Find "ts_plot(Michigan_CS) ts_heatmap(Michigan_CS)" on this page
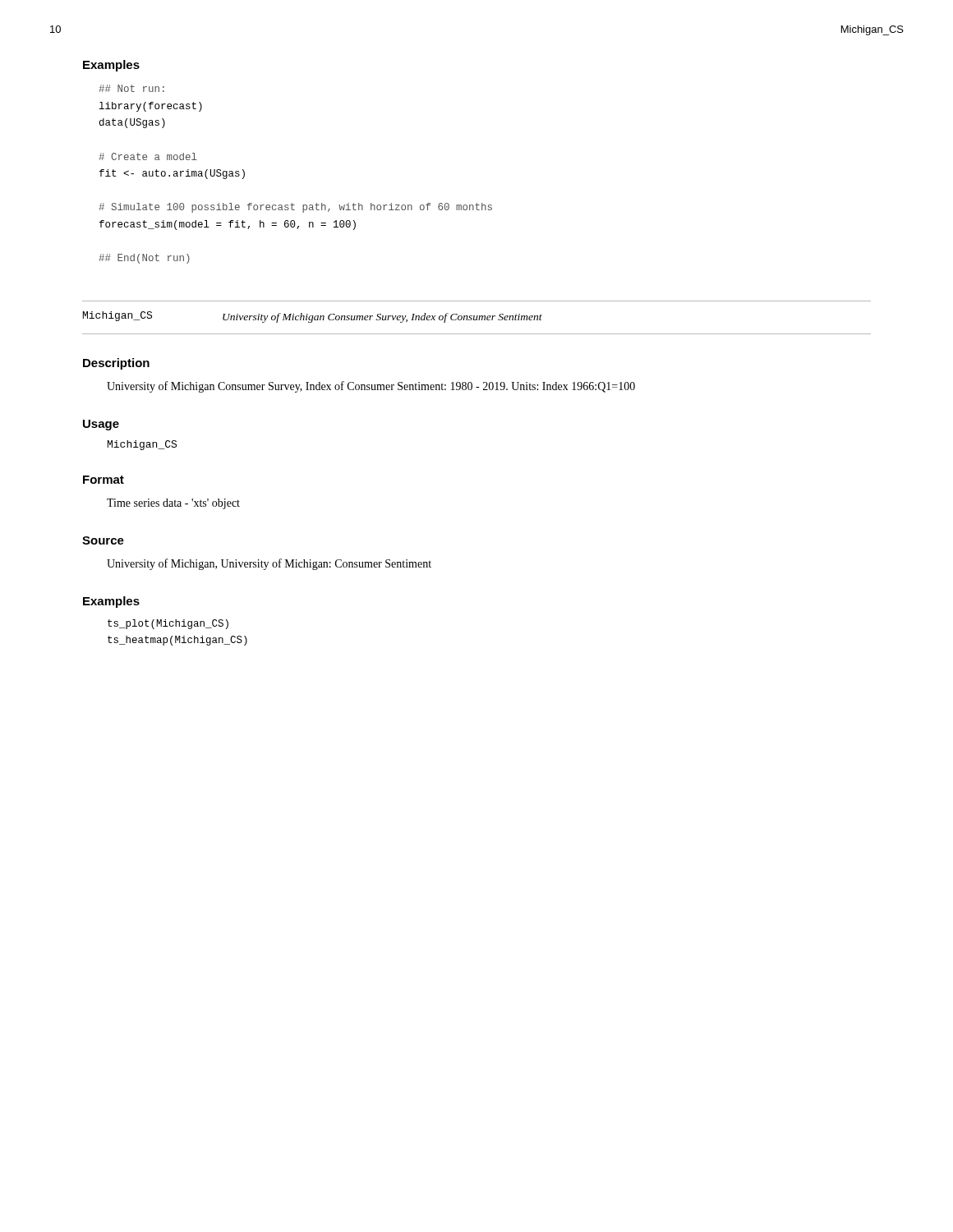Screen dimensions: 1232x953 tap(178, 632)
